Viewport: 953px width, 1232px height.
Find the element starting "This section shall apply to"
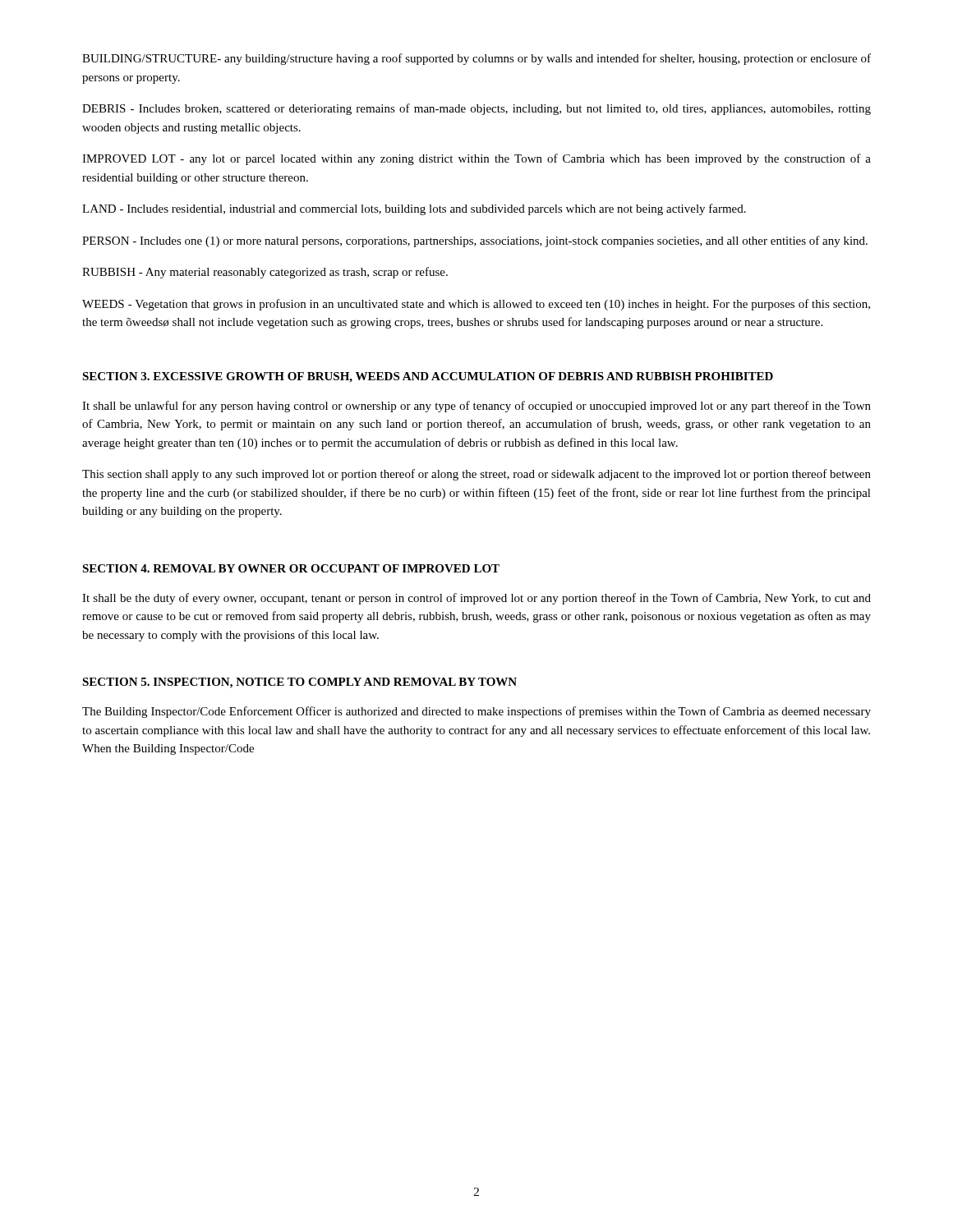tap(476, 492)
